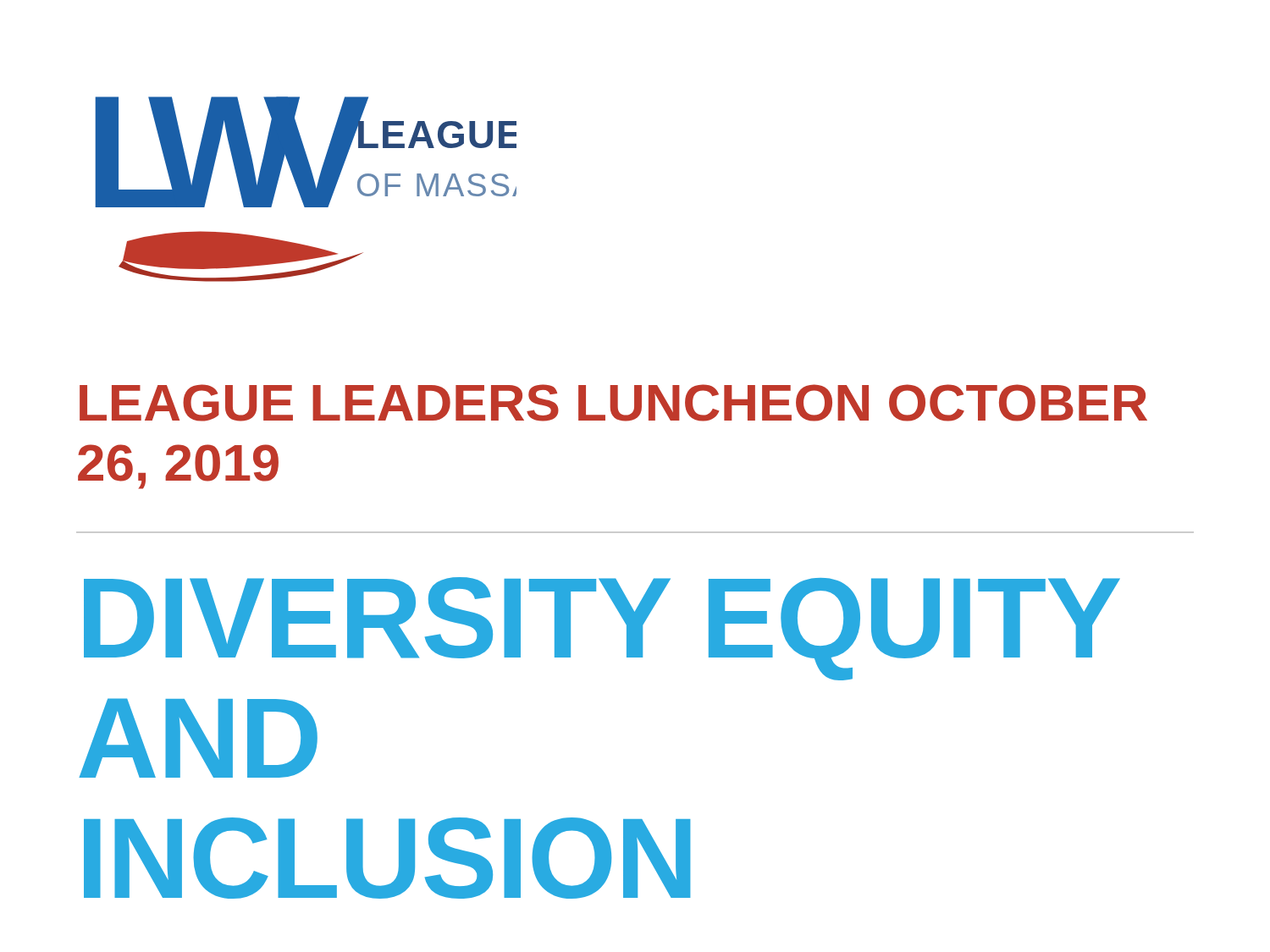This screenshot has height=952, width=1270.
Task: Locate the logo
Action: [296, 178]
